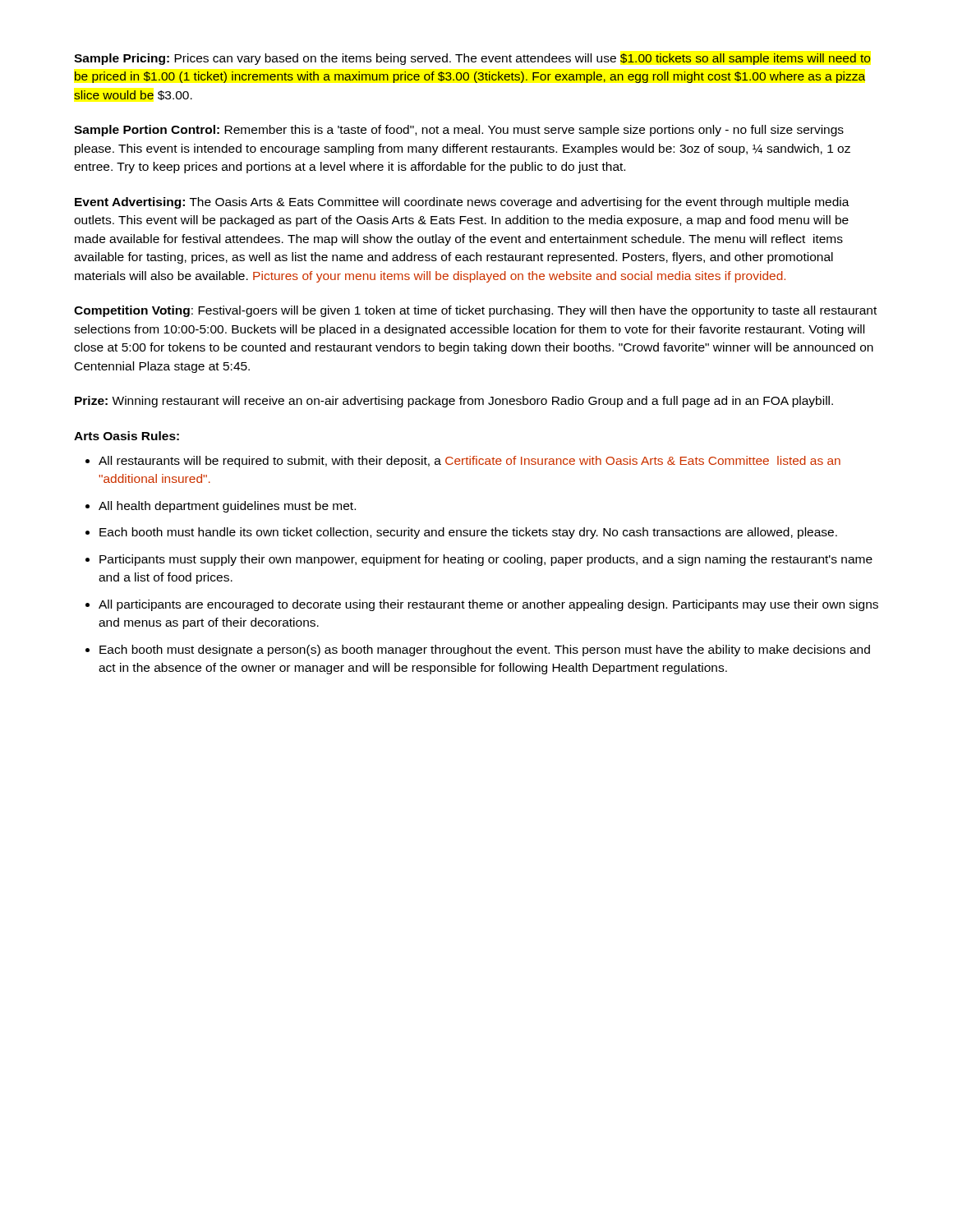Click on the passage starting "Competition Voting: Festival-goers will be given 1"
The image size is (953, 1232).
[475, 338]
